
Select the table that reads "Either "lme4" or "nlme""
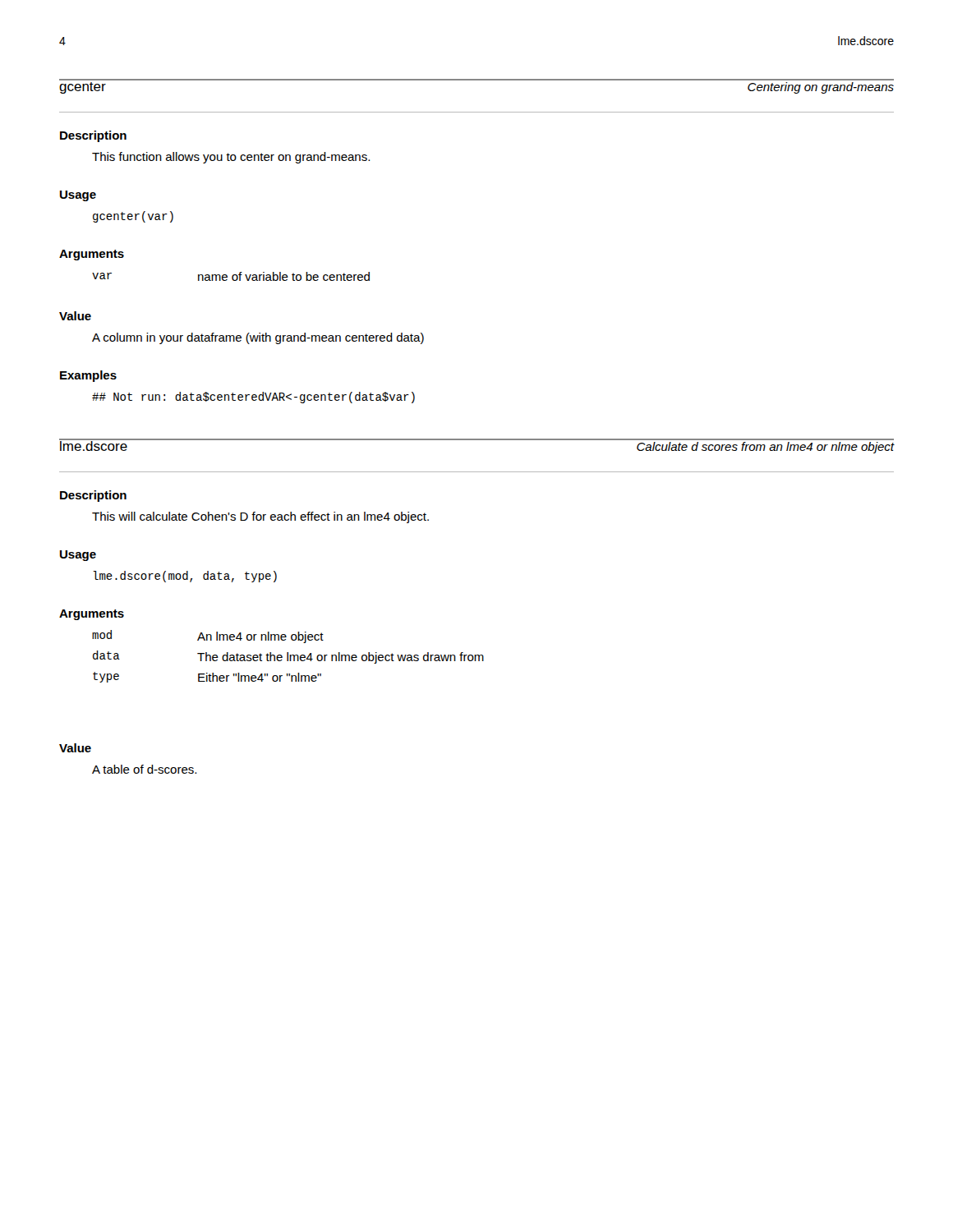[476, 658]
